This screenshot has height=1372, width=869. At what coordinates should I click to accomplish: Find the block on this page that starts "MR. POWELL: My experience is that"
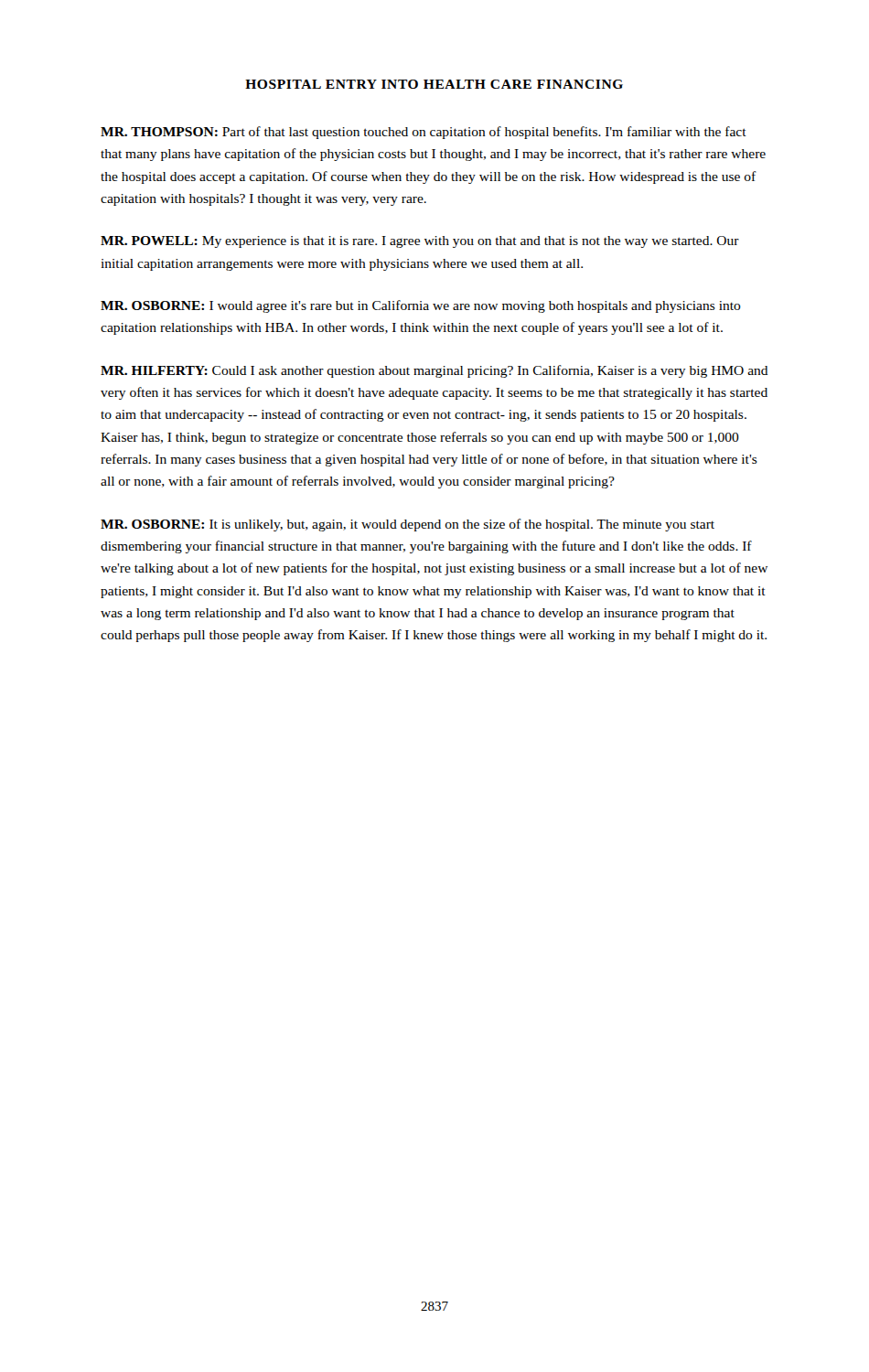[x=420, y=252]
